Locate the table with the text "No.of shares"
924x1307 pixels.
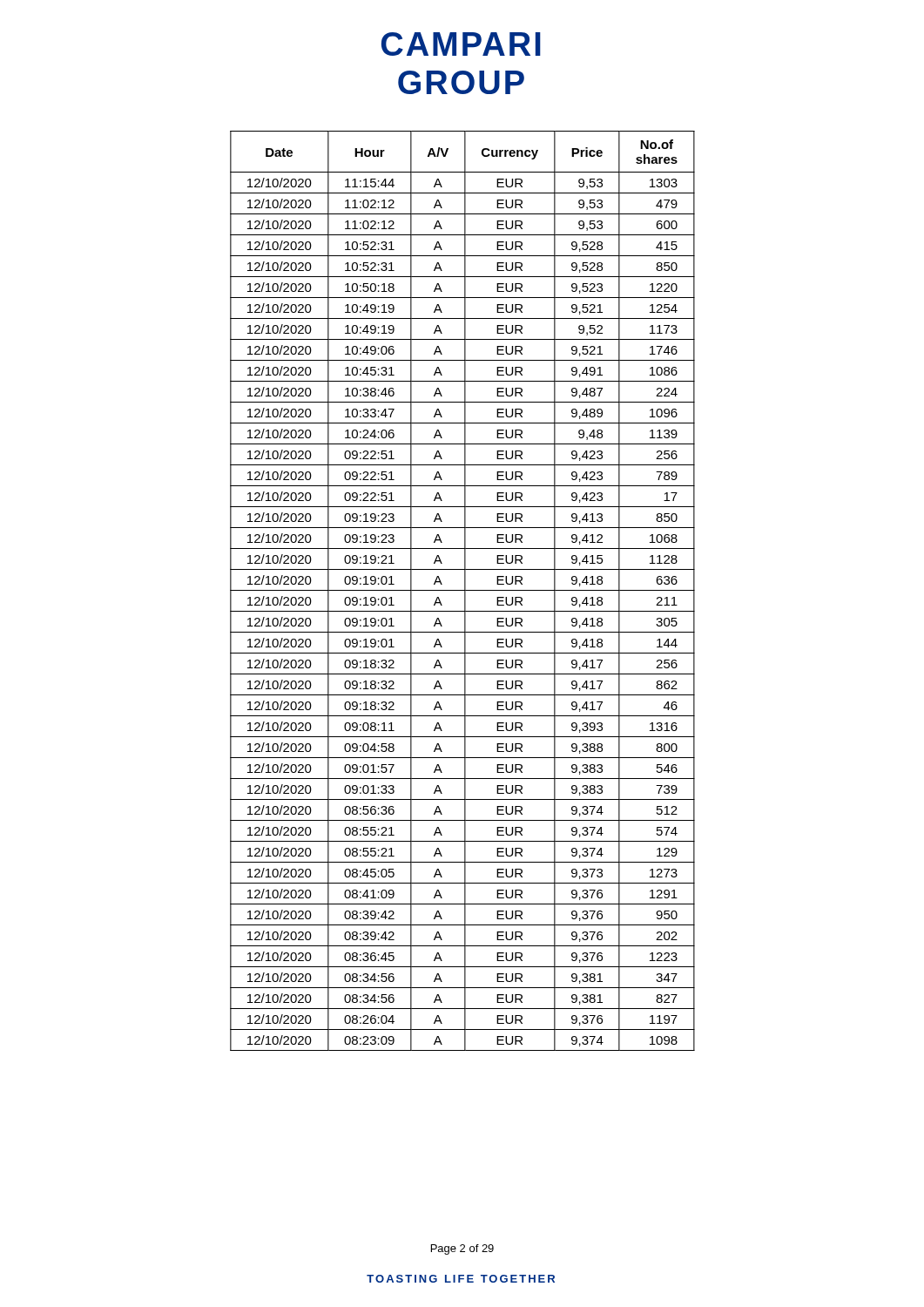[462, 591]
